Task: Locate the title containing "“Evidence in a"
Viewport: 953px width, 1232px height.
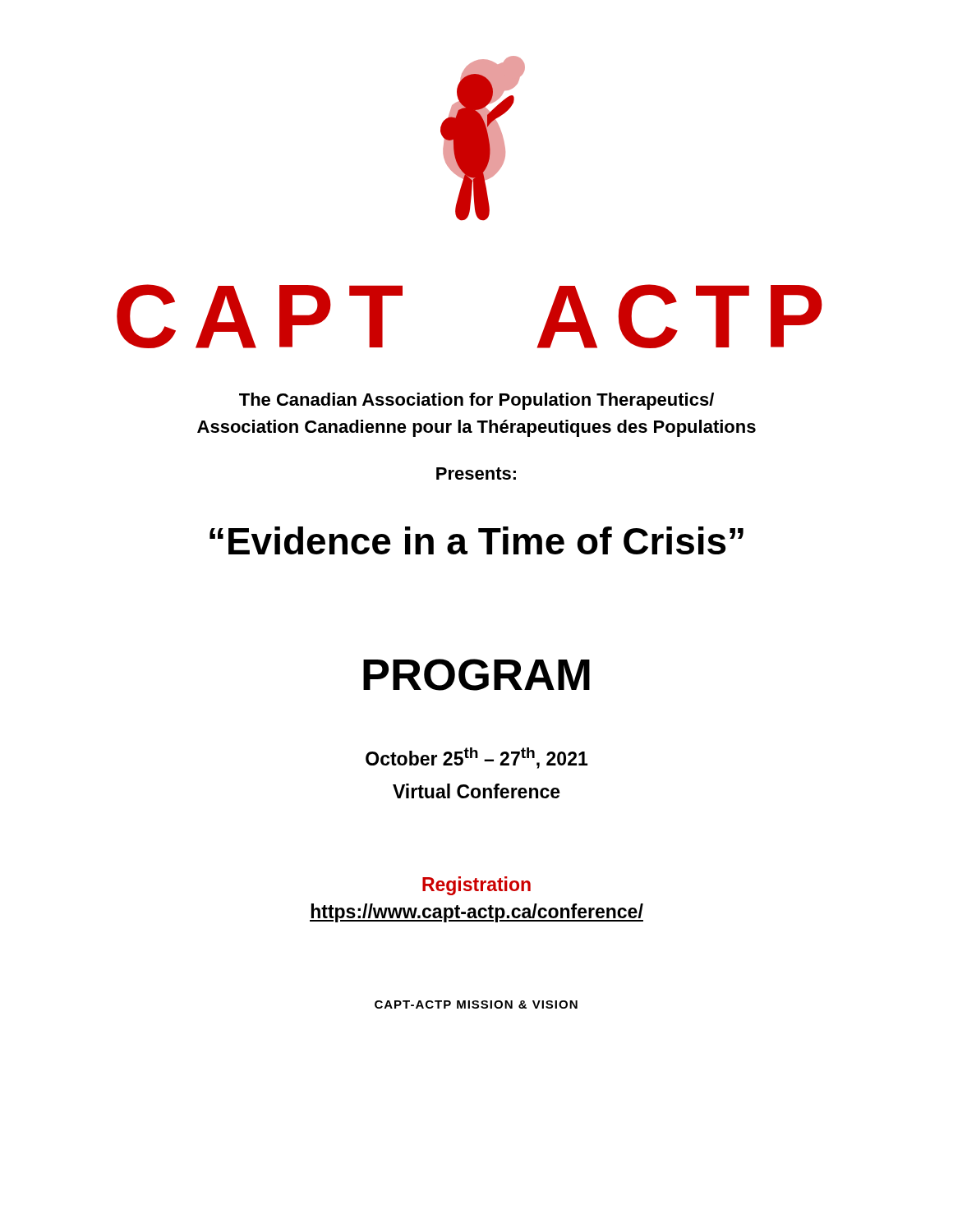Action: pos(476,541)
